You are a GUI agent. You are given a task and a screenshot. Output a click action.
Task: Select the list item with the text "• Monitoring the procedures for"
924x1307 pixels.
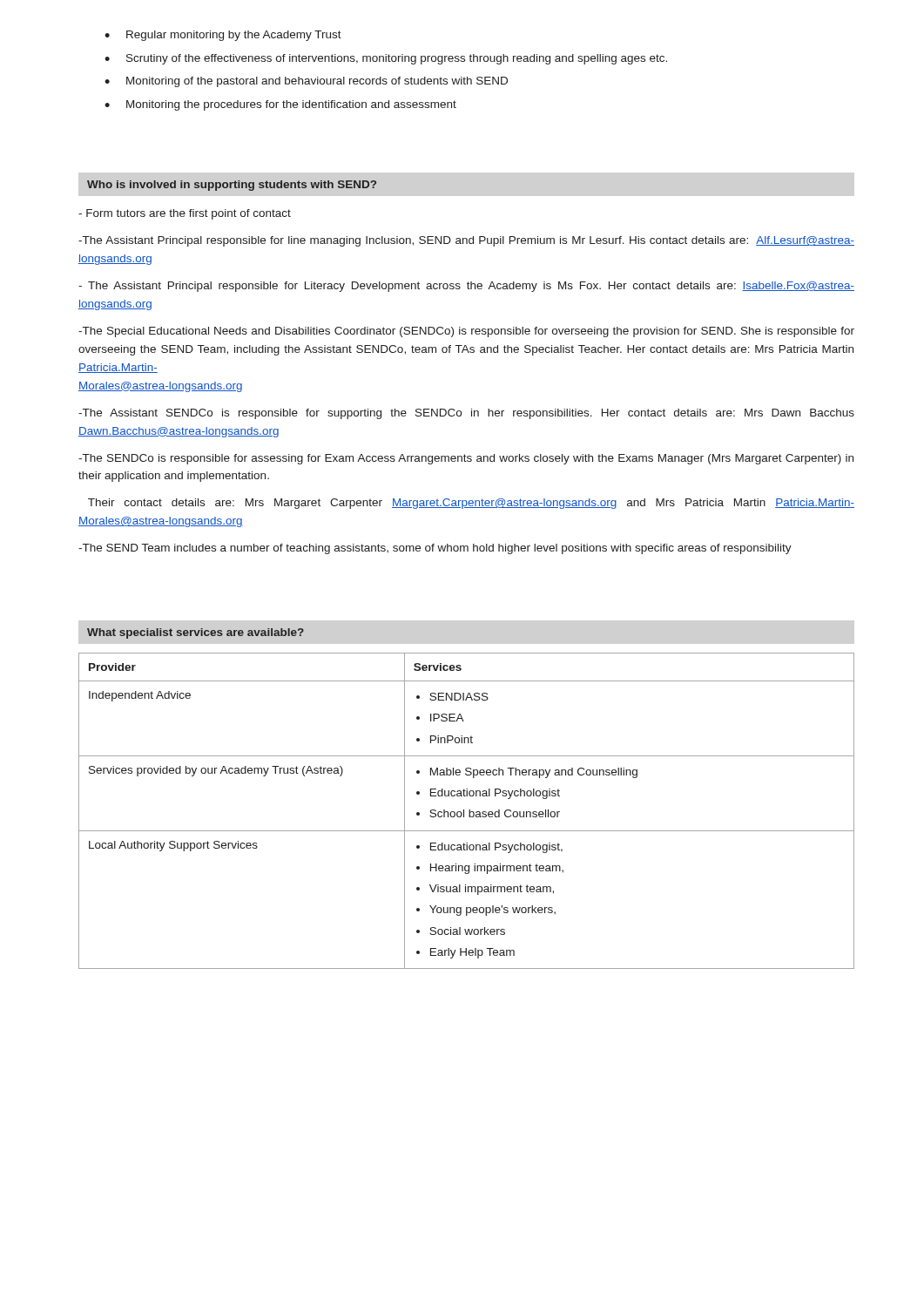280,105
